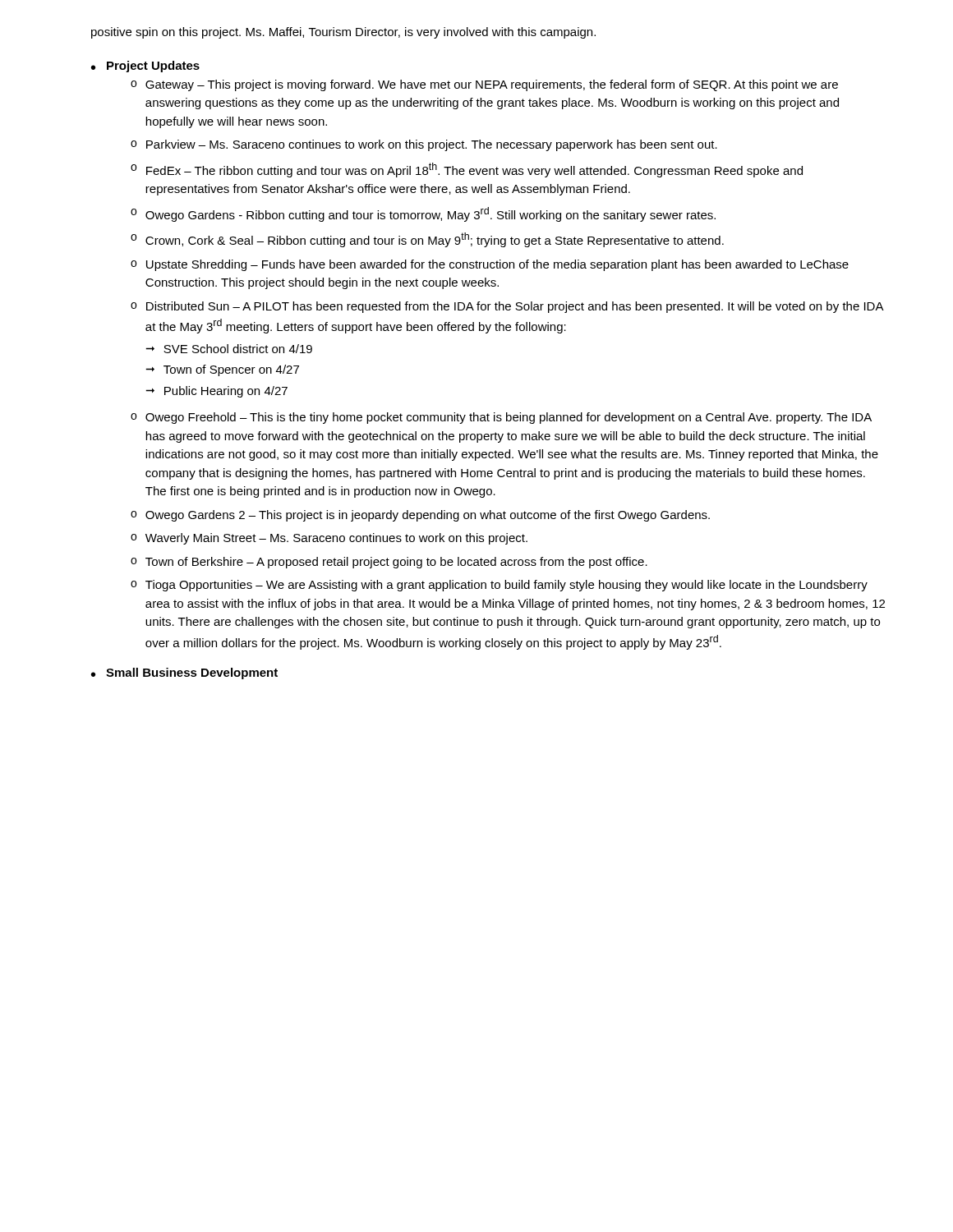Locate the list item that reads "o FedEx – The ribbon cutting and"
This screenshot has width=953, height=1232.
click(x=509, y=179)
